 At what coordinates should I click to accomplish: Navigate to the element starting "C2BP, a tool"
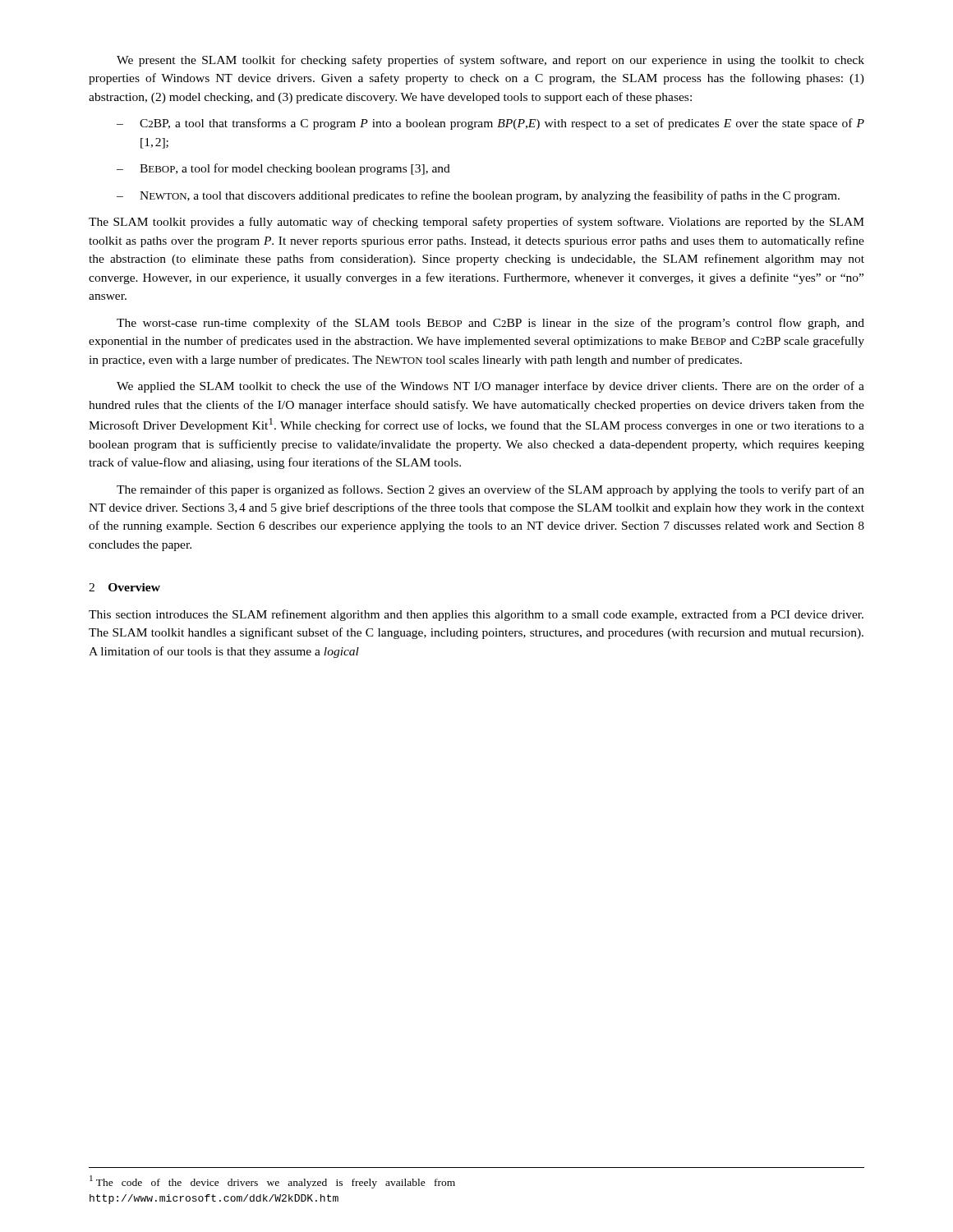[491, 133]
